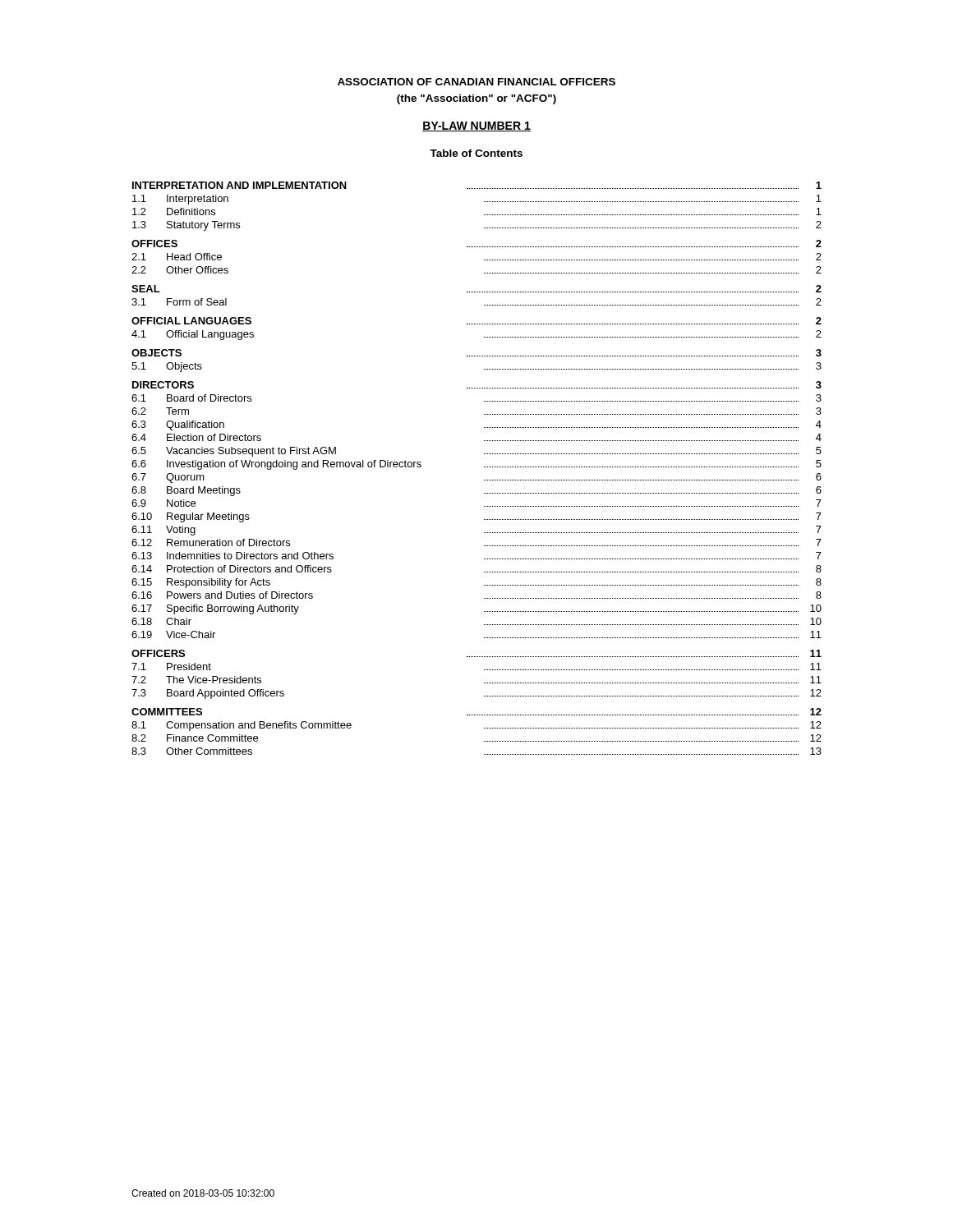Image resolution: width=953 pixels, height=1232 pixels.
Task: Point to "3.1 Form of Seal 2"
Action: [476, 301]
